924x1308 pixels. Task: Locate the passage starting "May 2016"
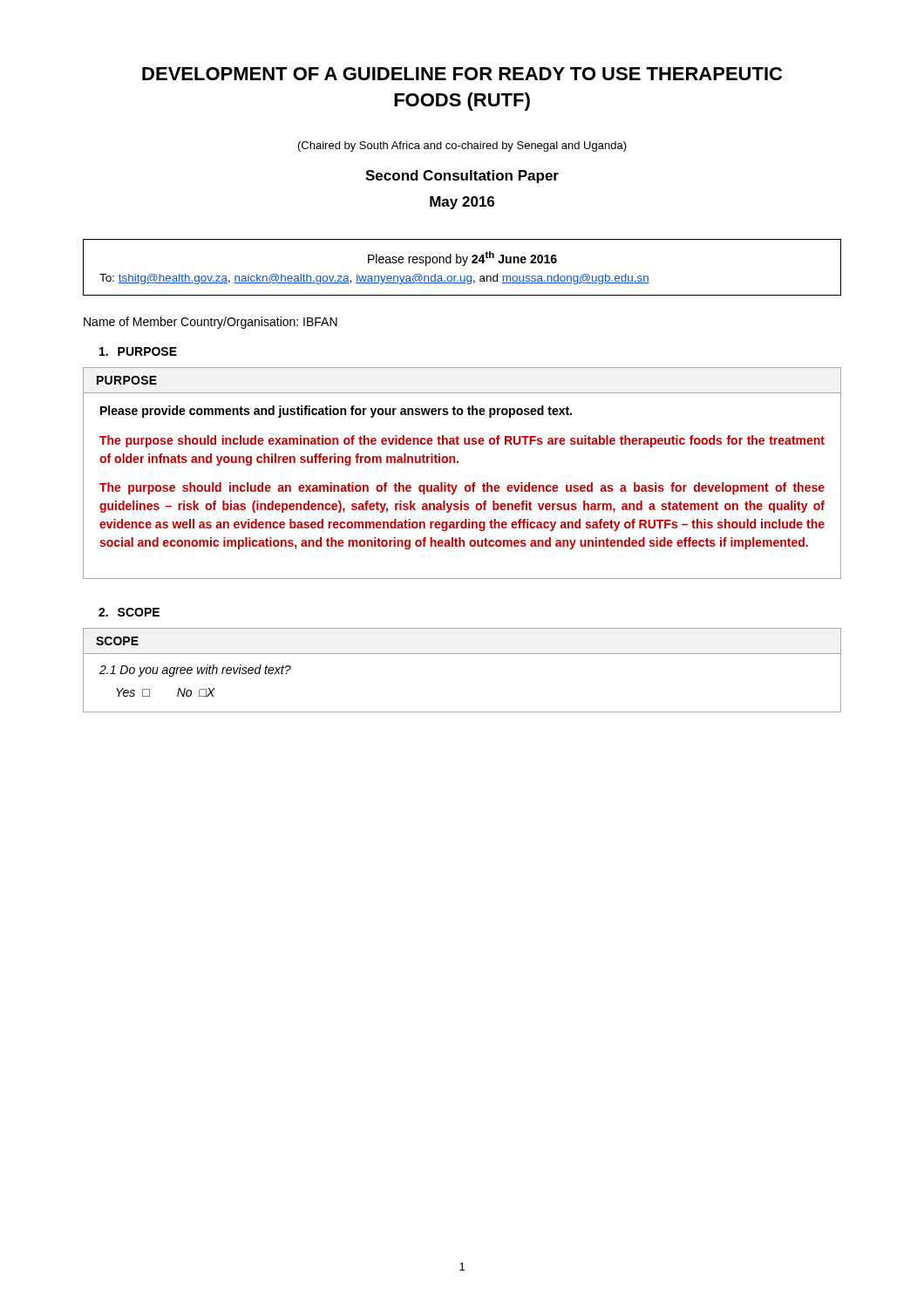462,202
